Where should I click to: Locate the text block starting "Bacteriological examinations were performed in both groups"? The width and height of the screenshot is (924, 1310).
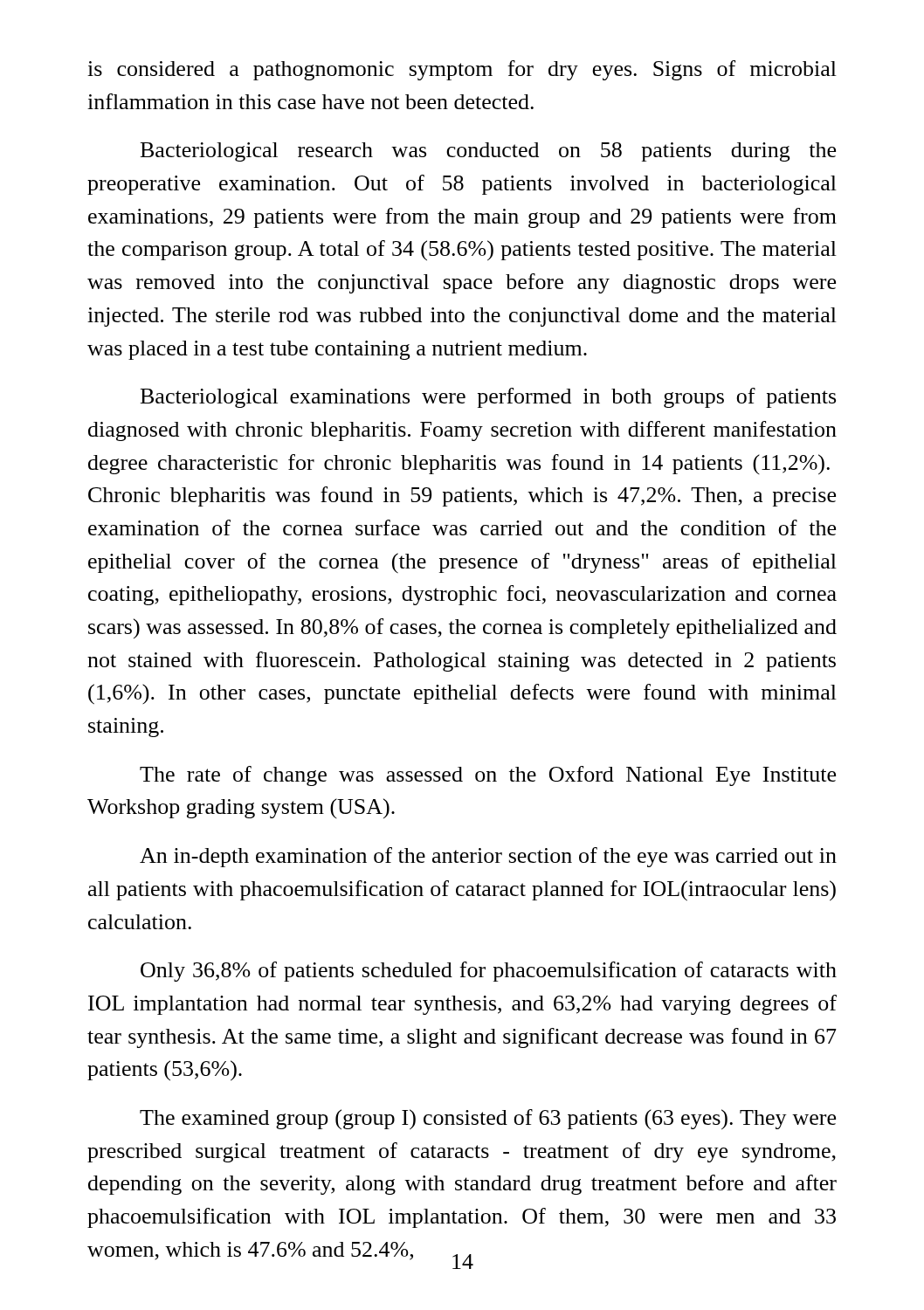click(x=462, y=561)
